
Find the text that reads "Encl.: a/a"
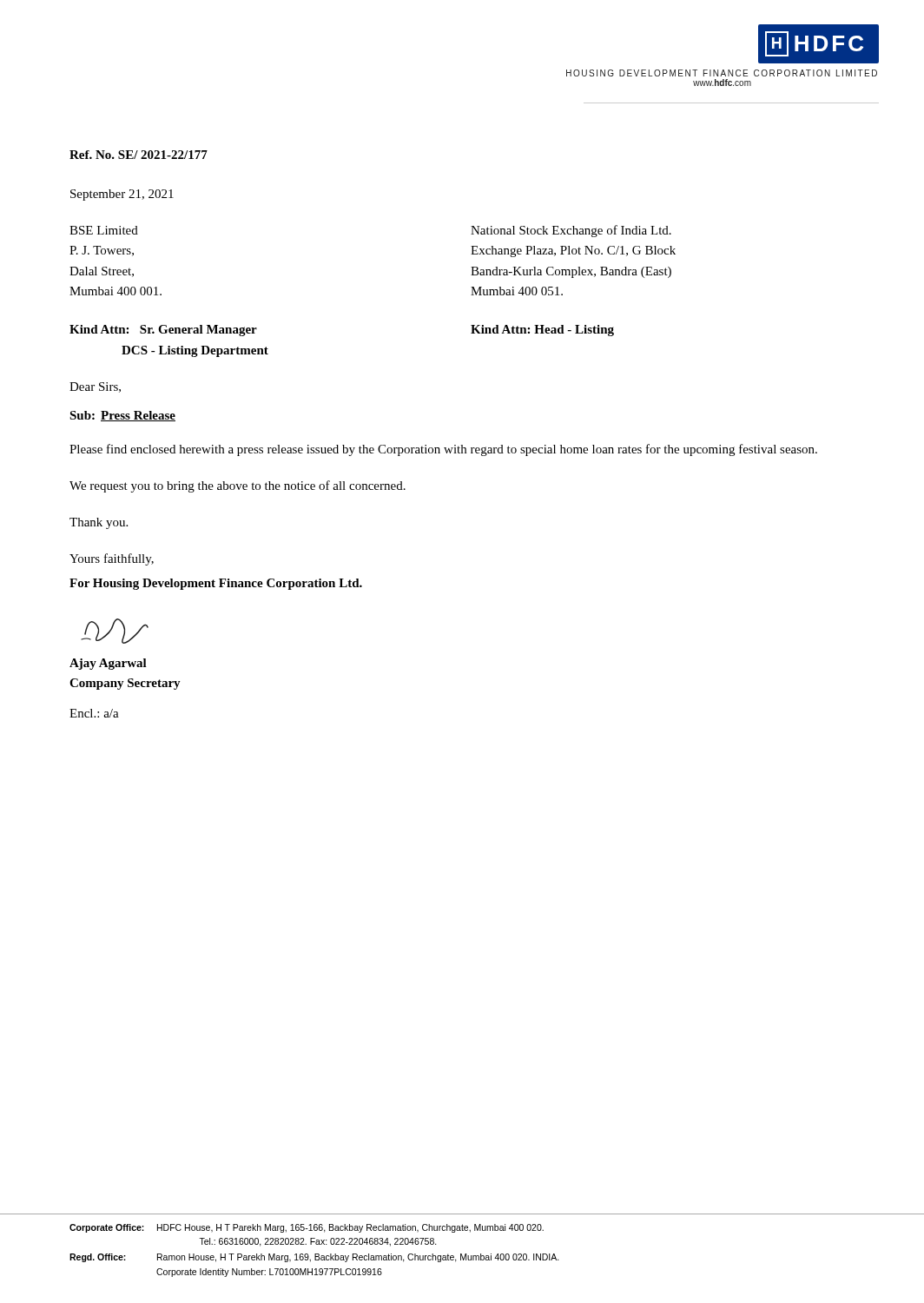point(94,713)
